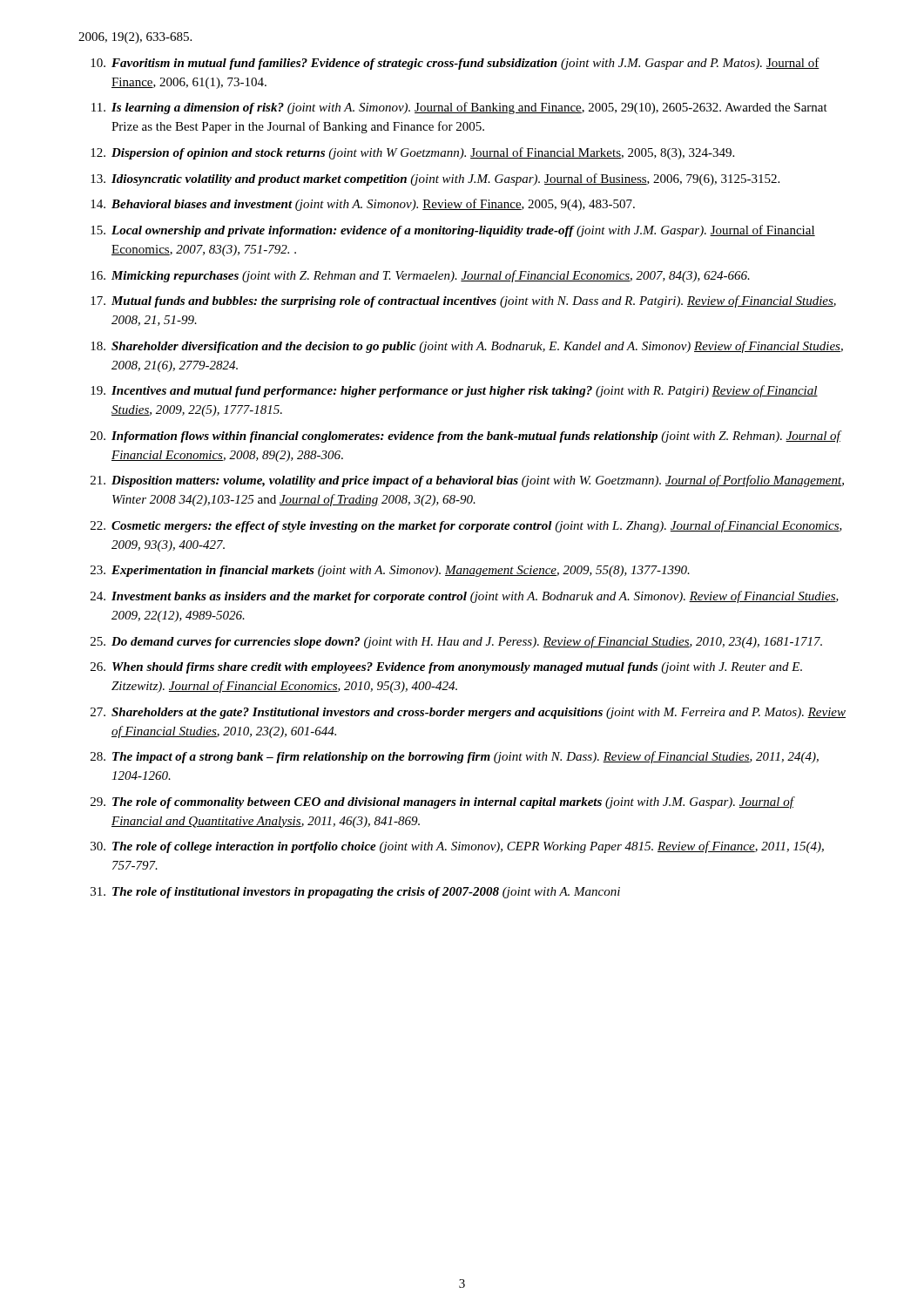This screenshot has width=924, height=1307.
Task: Navigate to the text block starting "18. Shareholder diversification and the decision to go"
Action: click(x=462, y=356)
